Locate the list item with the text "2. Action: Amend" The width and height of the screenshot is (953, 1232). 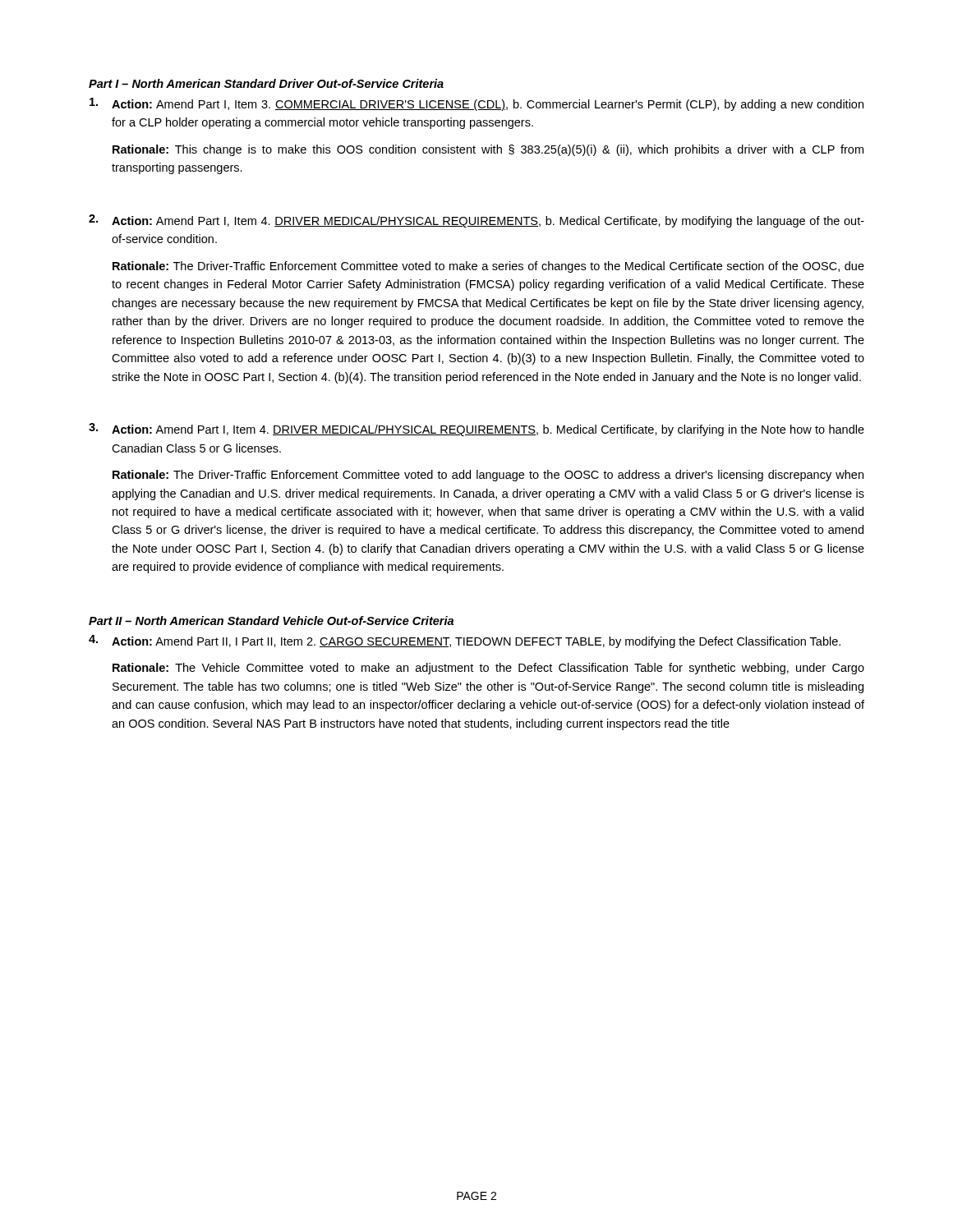[x=476, y=306]
